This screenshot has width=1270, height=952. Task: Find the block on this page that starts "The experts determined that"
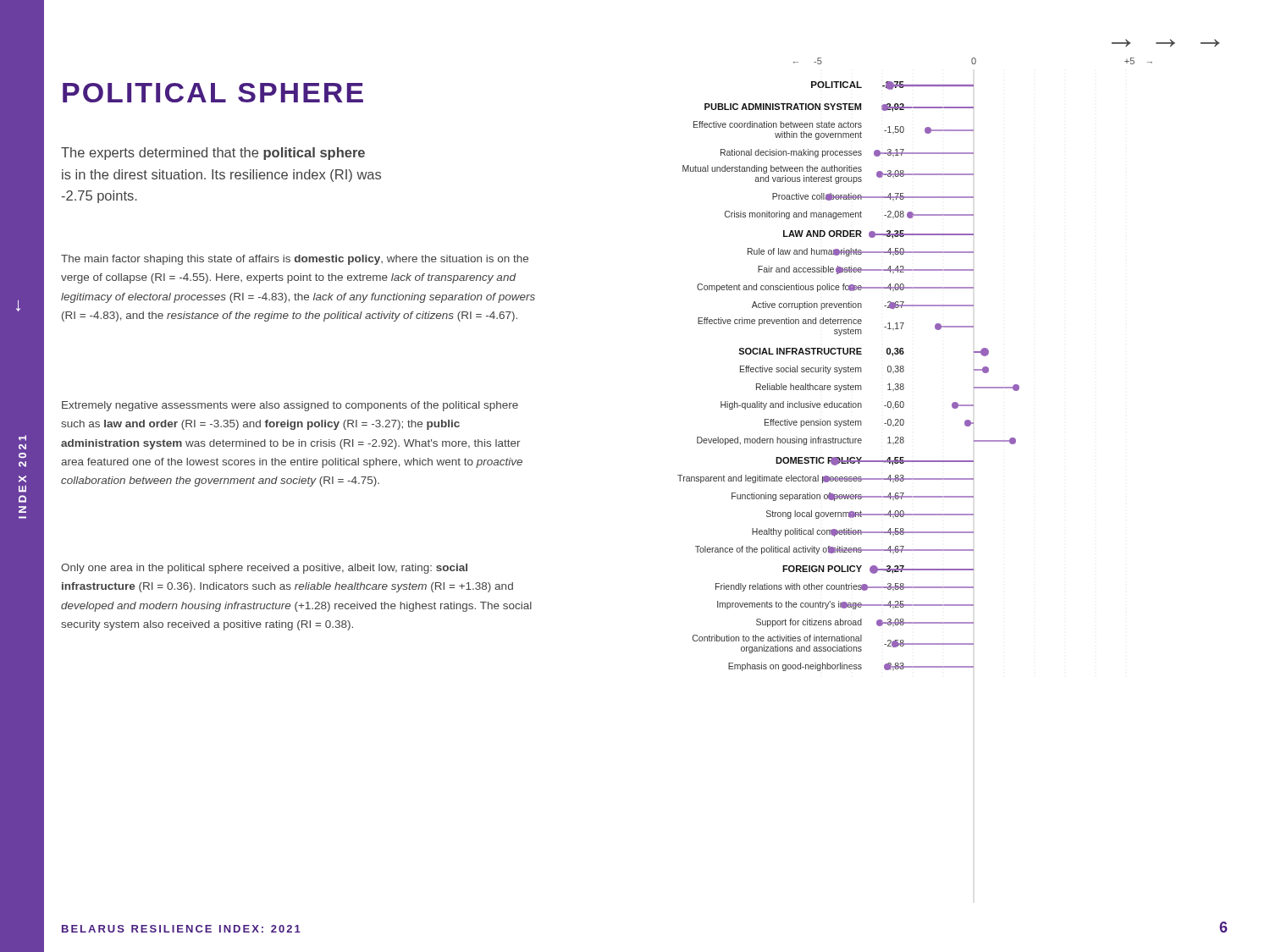click(221, 174)
